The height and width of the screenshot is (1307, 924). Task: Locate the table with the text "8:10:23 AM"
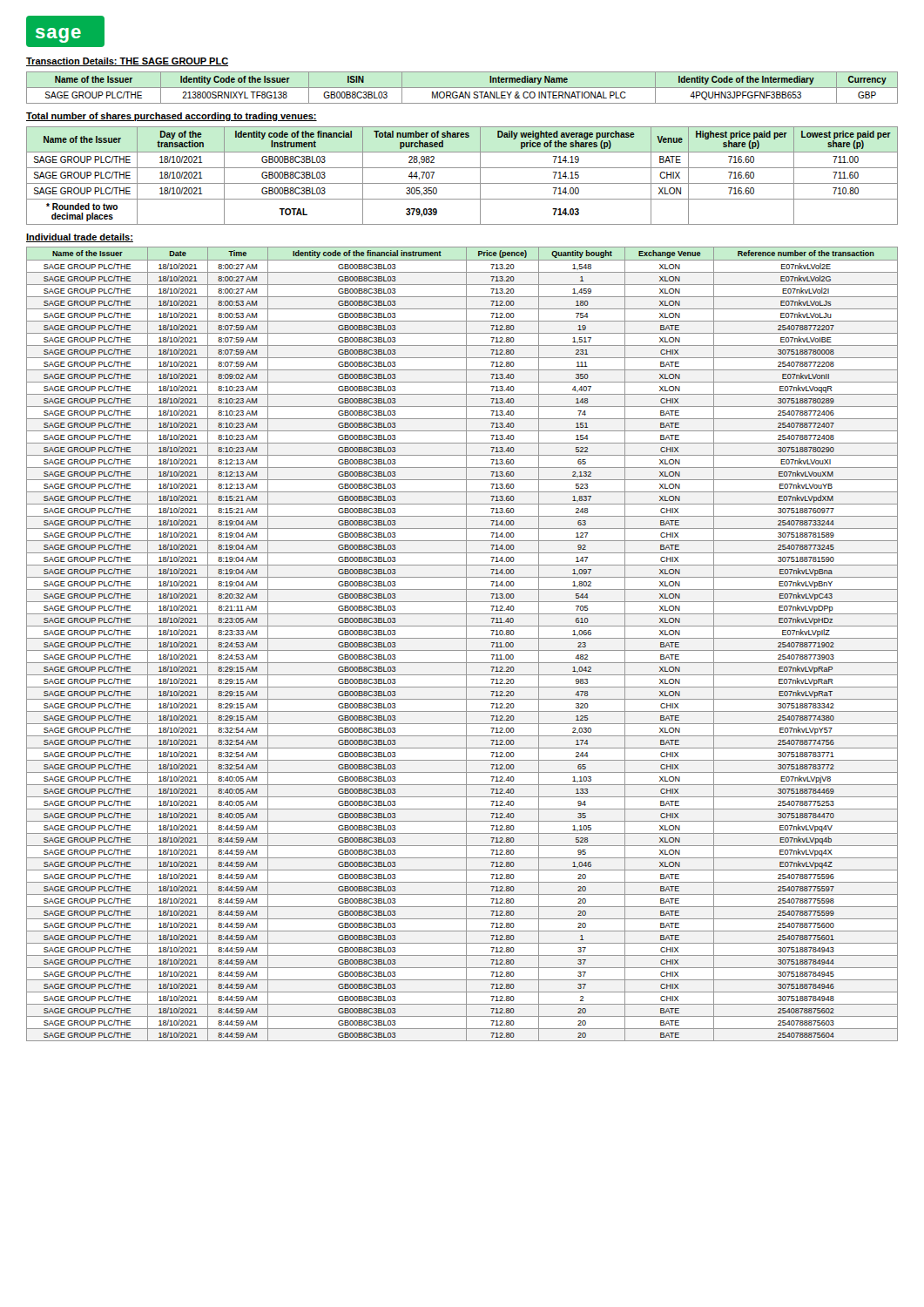click(462, 644)
